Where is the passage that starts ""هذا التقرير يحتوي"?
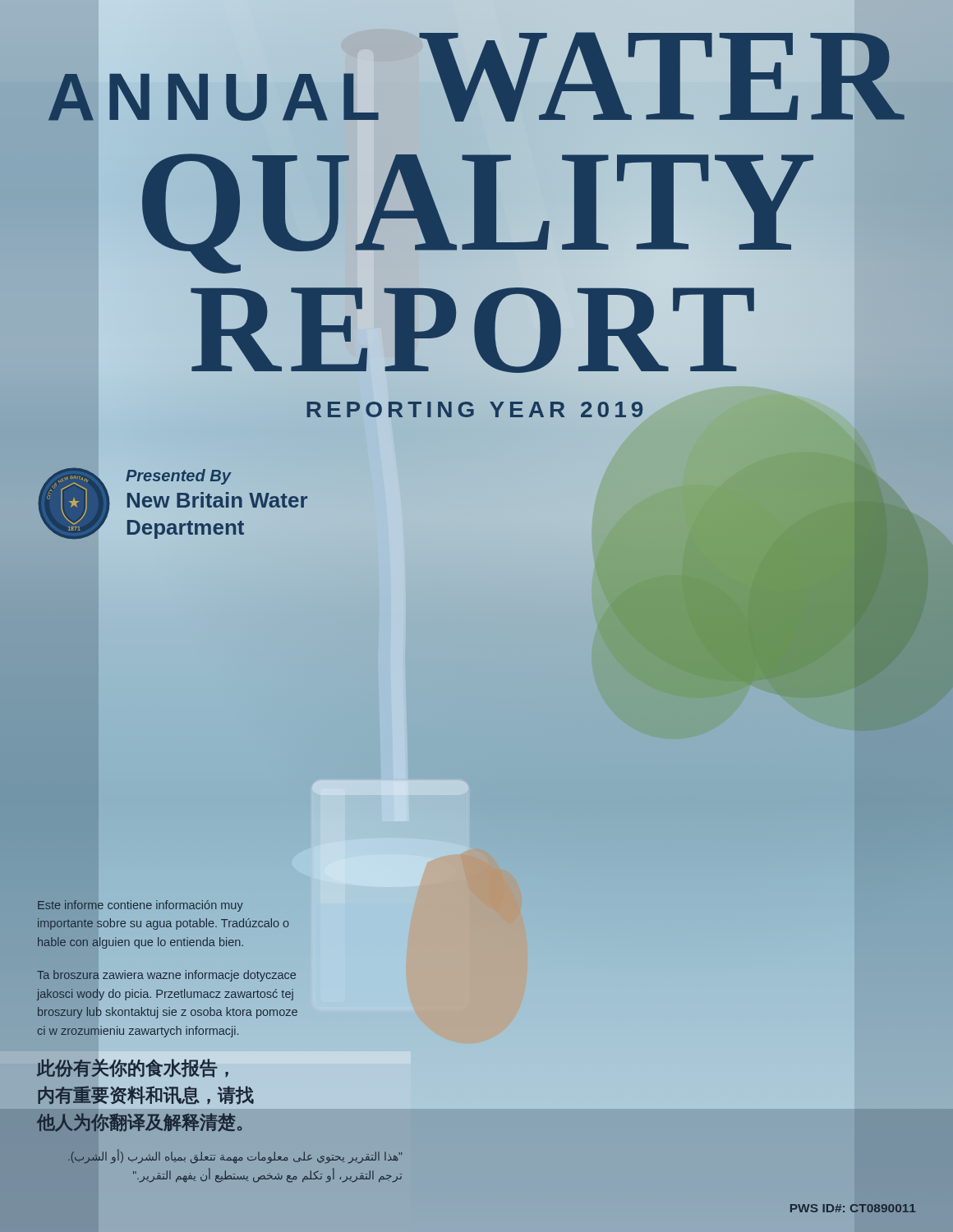The width and height of the screenshot is (953, 1232). pos(235,1166)
